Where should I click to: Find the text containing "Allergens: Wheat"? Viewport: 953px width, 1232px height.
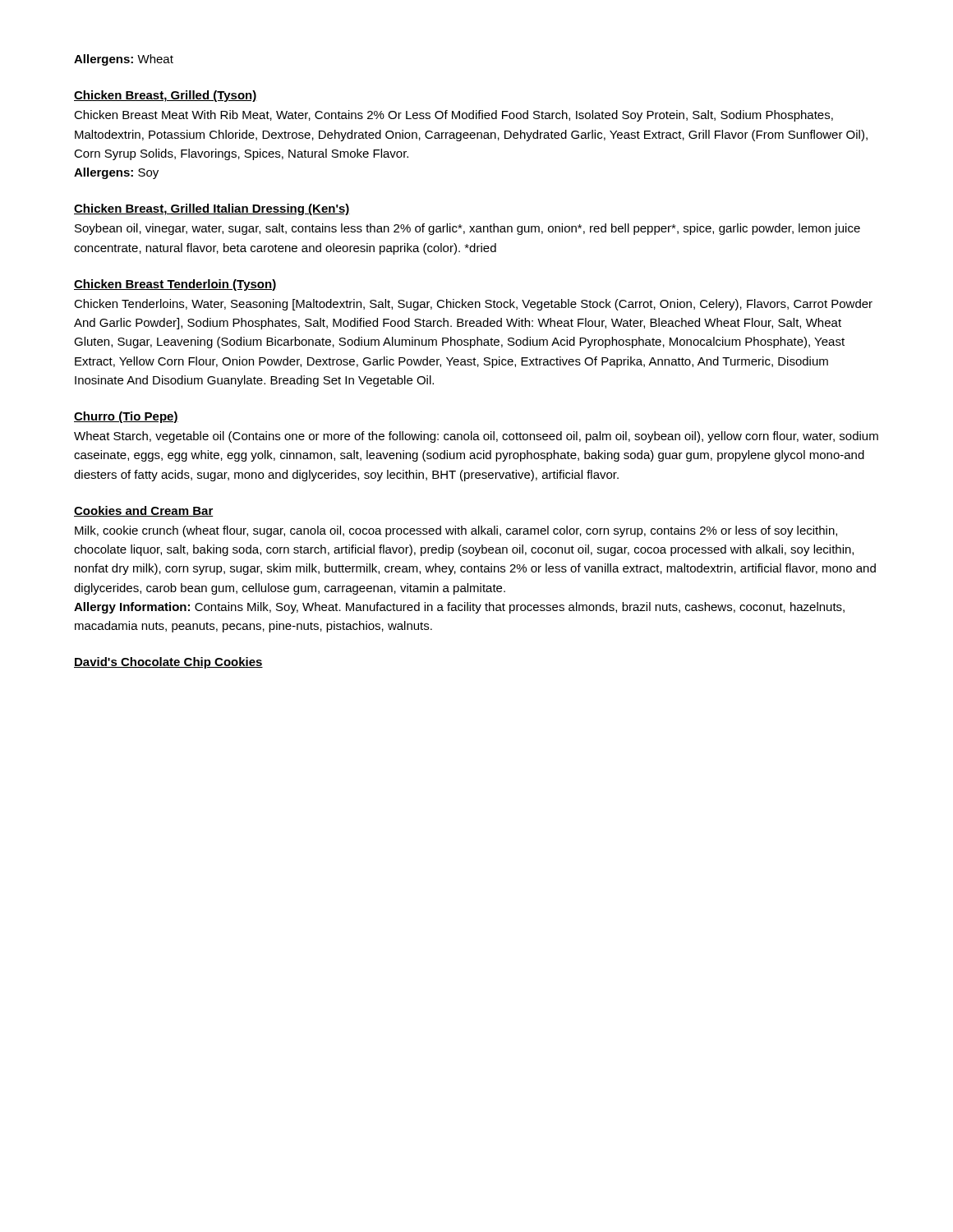(x=124, y=59)
